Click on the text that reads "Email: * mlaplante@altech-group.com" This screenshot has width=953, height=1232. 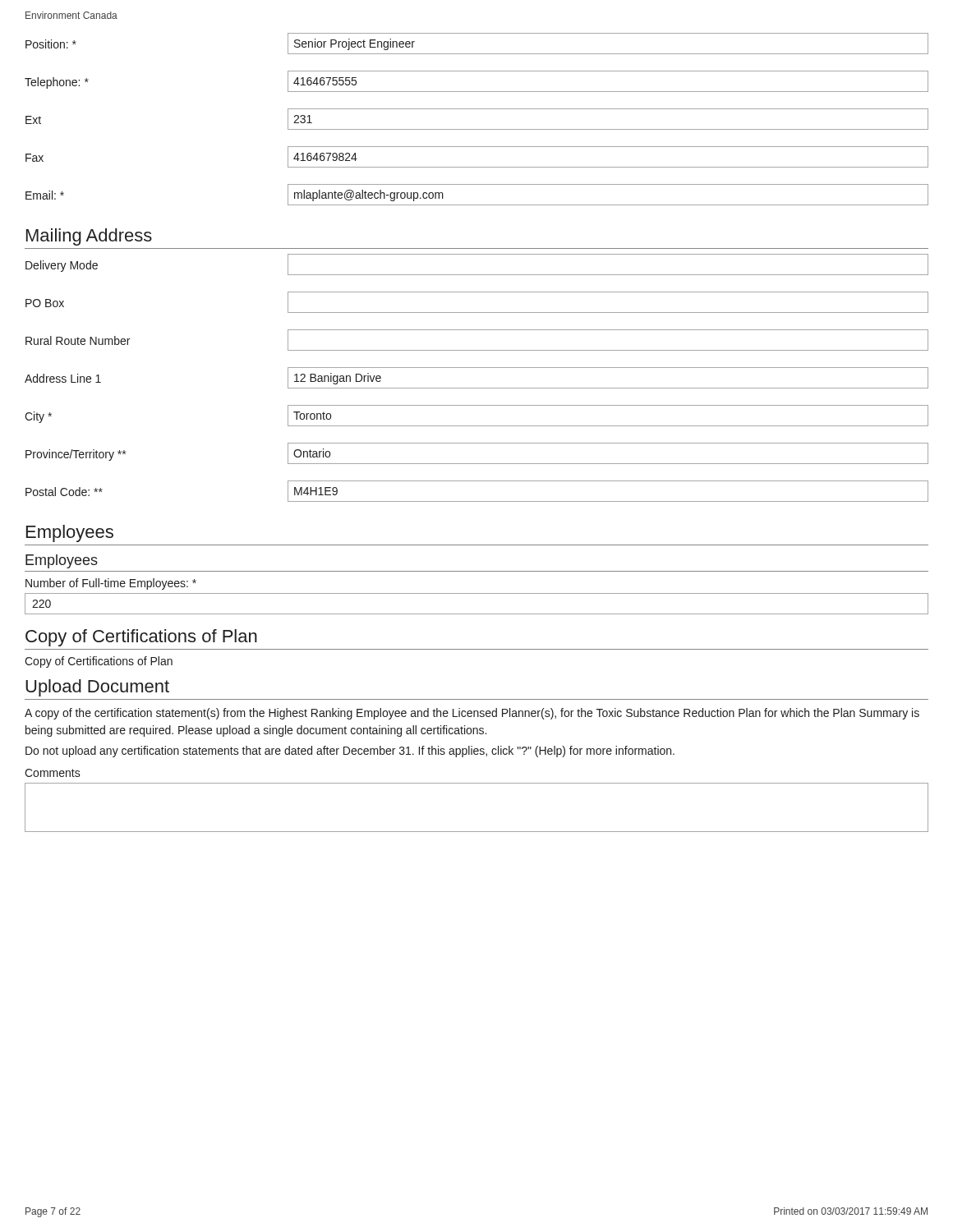coord(476,195)
